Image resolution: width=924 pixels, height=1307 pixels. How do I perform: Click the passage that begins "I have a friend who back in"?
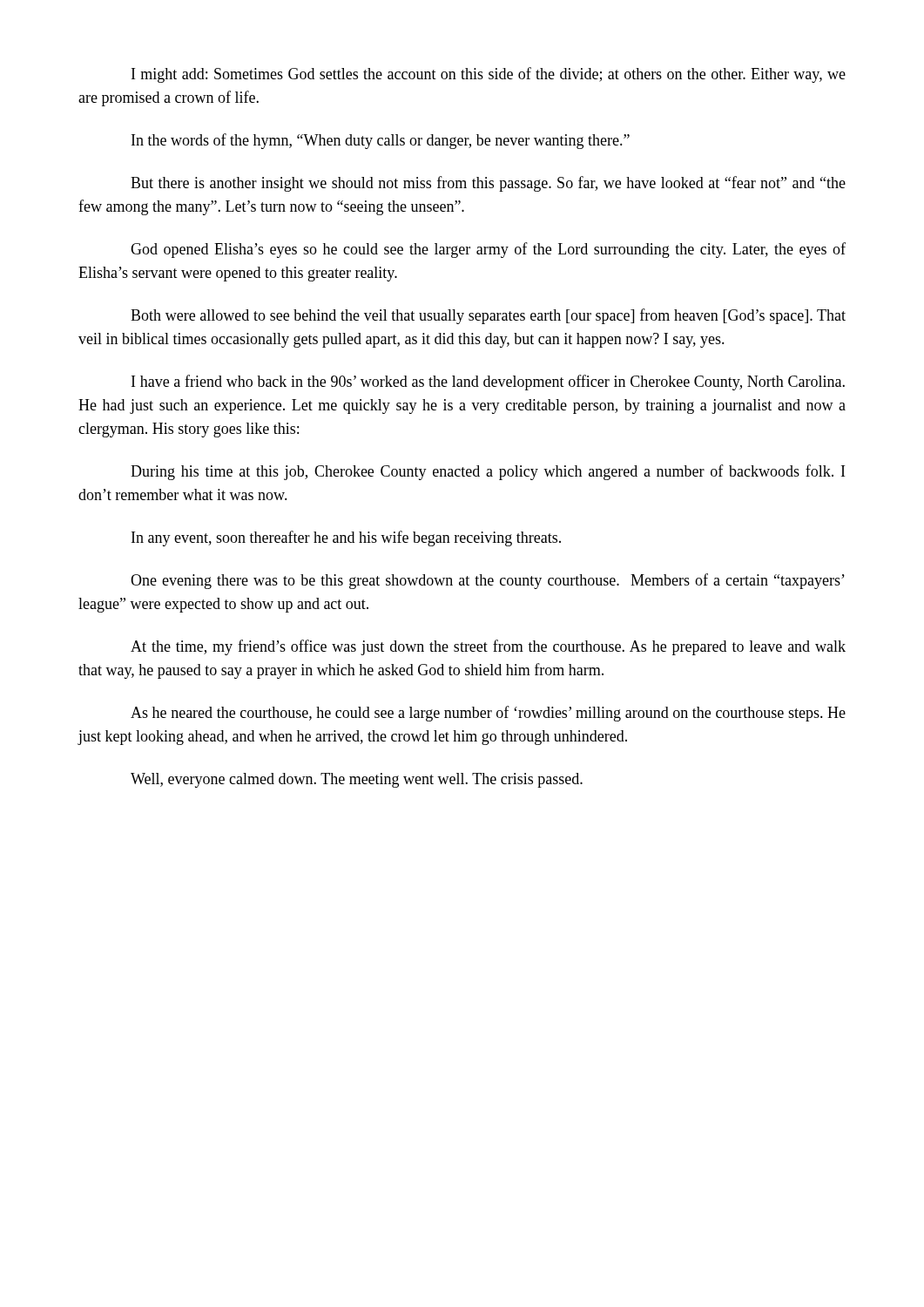pyautogui.click(x=462, y=406)
